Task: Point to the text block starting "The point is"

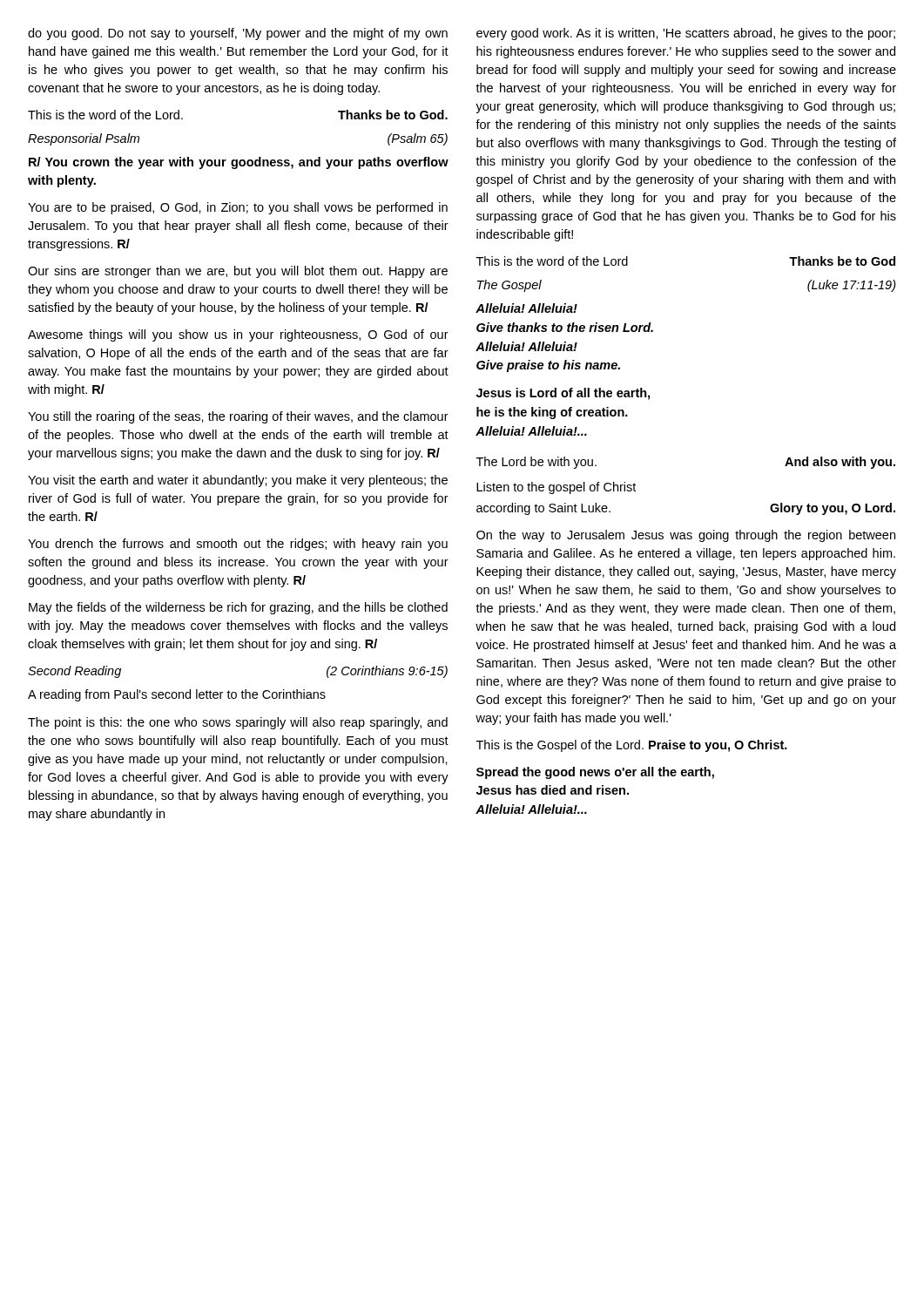Action: [x=238, y=768]
